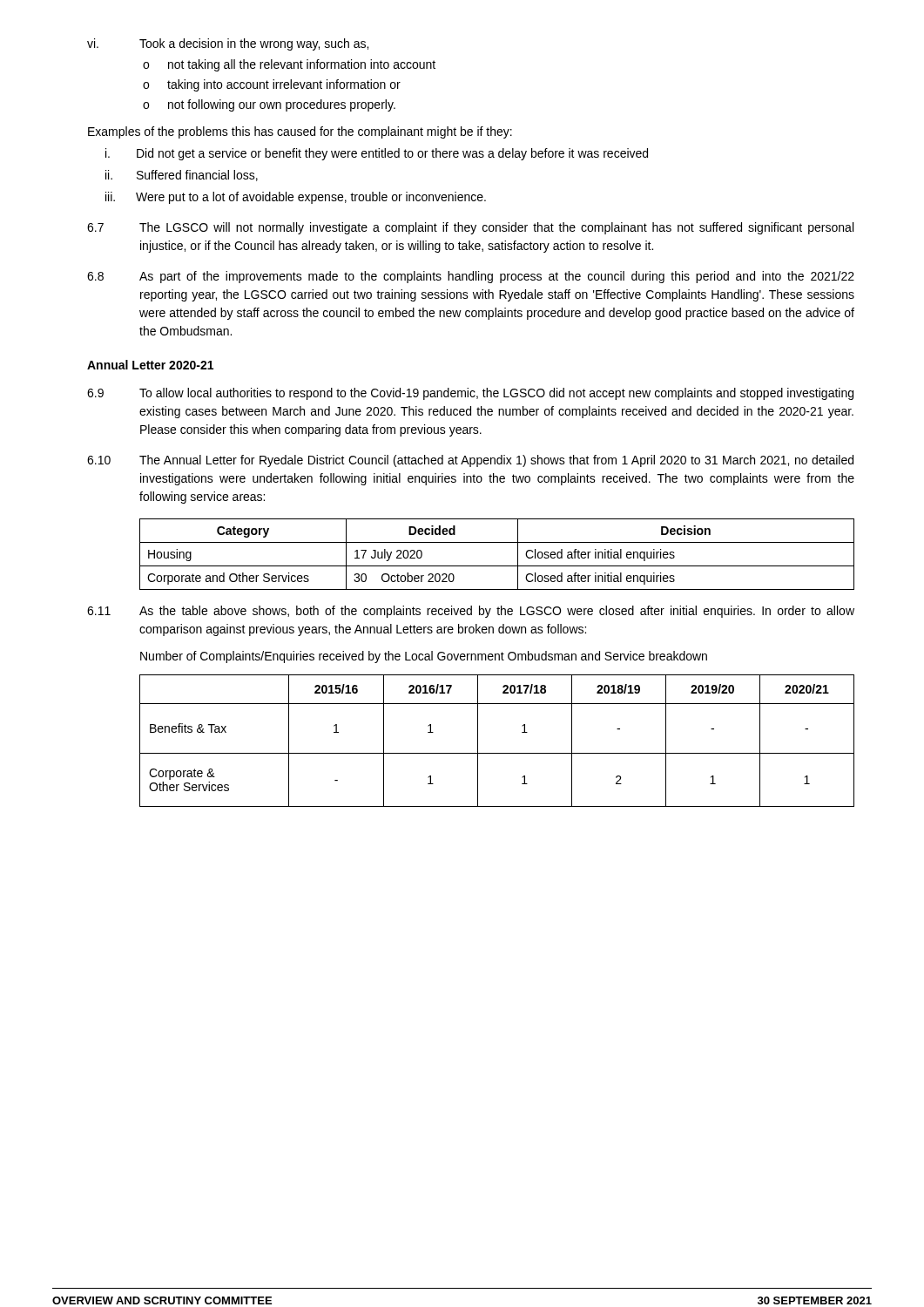
Task: Click on the element starting "ii. Suffered financial loss,"
Action: click(181, 176)
